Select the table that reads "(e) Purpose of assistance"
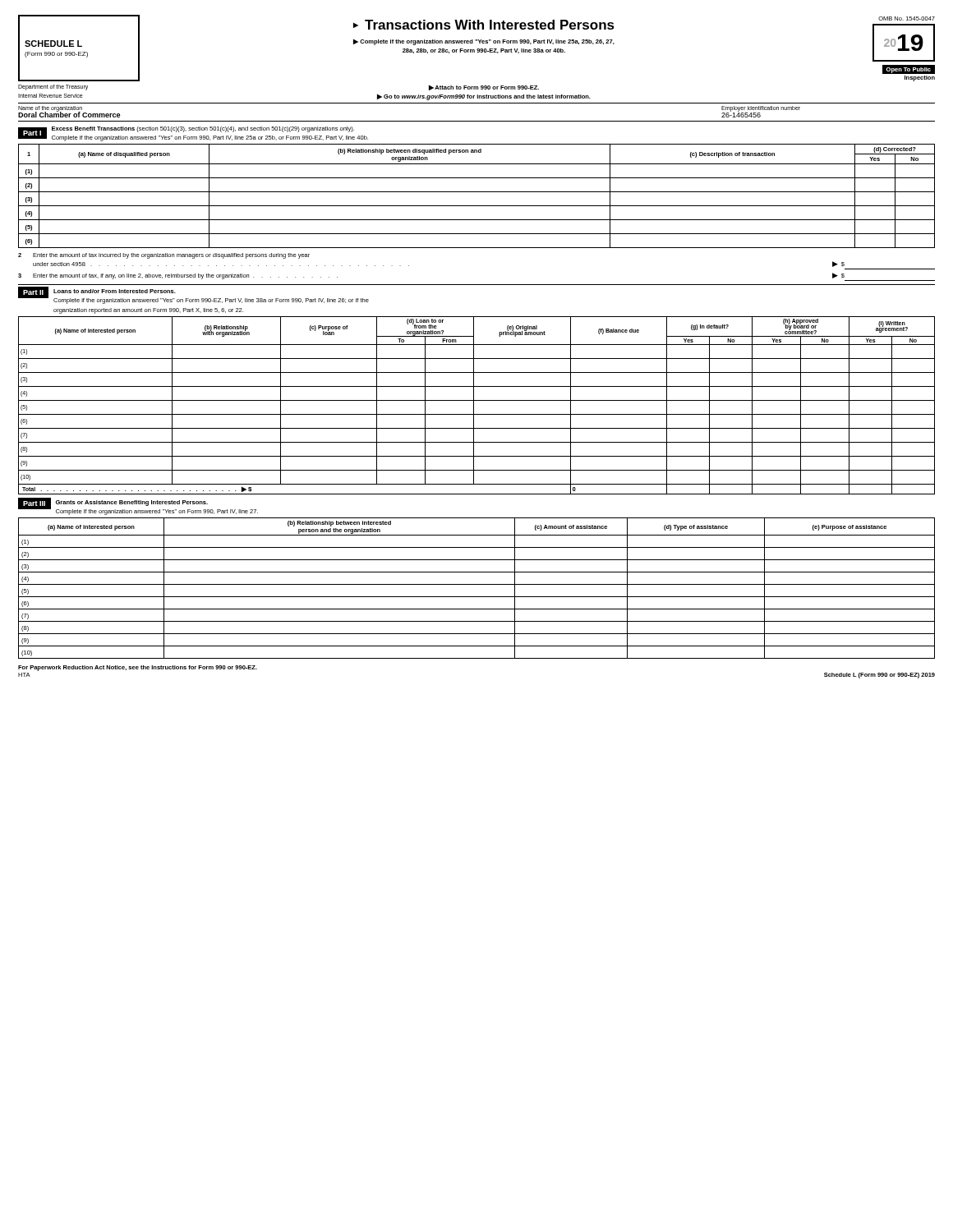953x1232 pixels. coord(476,588)
